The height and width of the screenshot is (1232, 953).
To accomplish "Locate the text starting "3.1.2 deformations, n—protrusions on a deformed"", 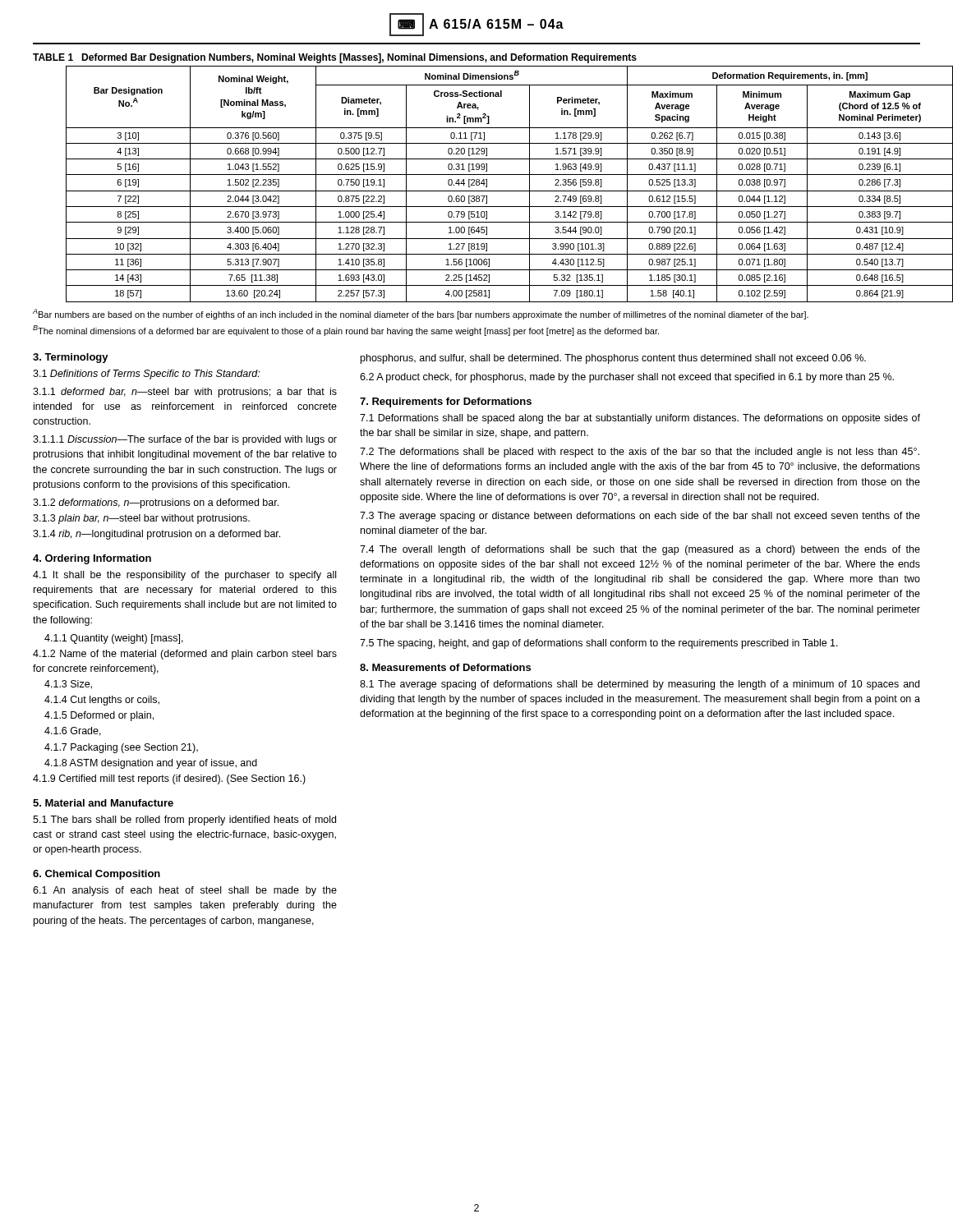I will 156,503.
